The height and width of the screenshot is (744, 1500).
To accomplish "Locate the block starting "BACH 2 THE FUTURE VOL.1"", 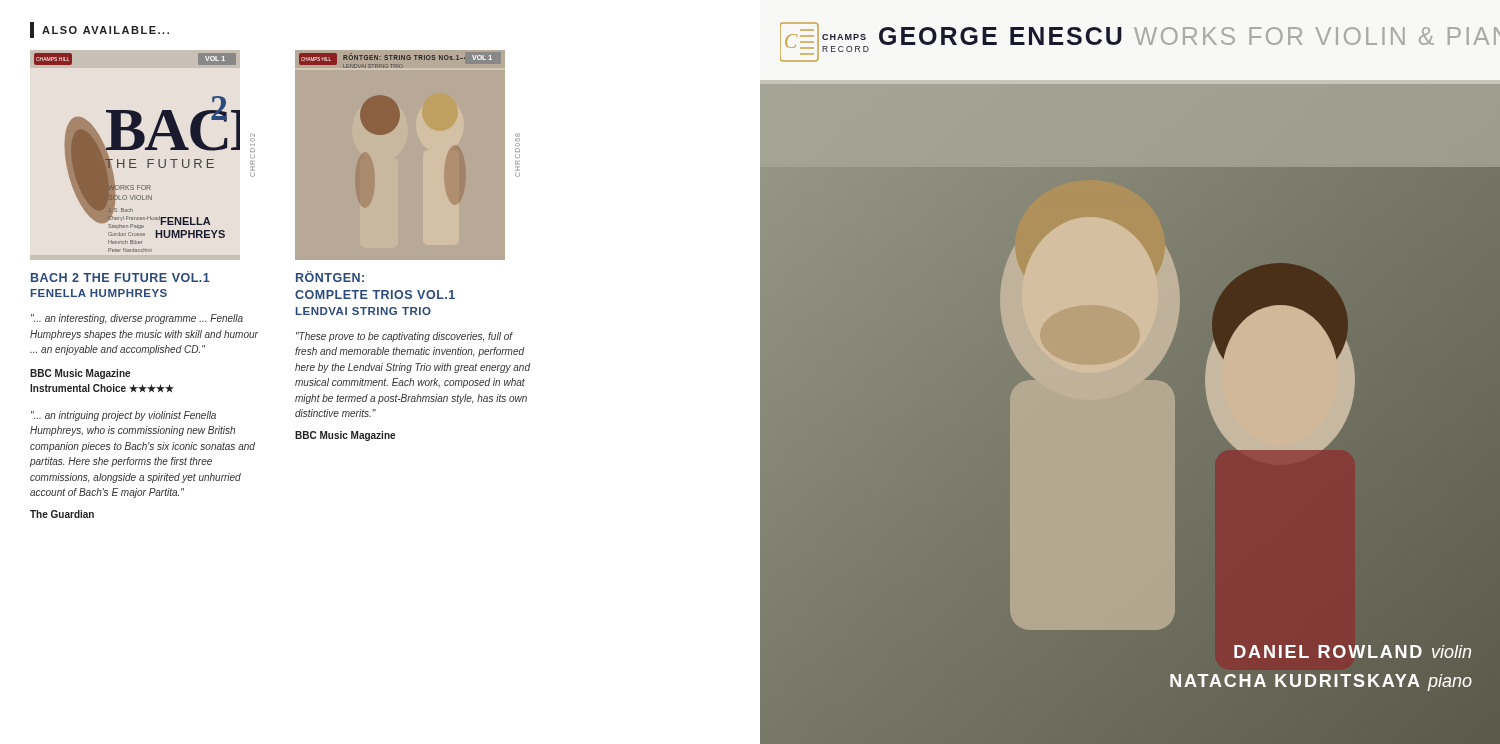I will tap(120, 278).
